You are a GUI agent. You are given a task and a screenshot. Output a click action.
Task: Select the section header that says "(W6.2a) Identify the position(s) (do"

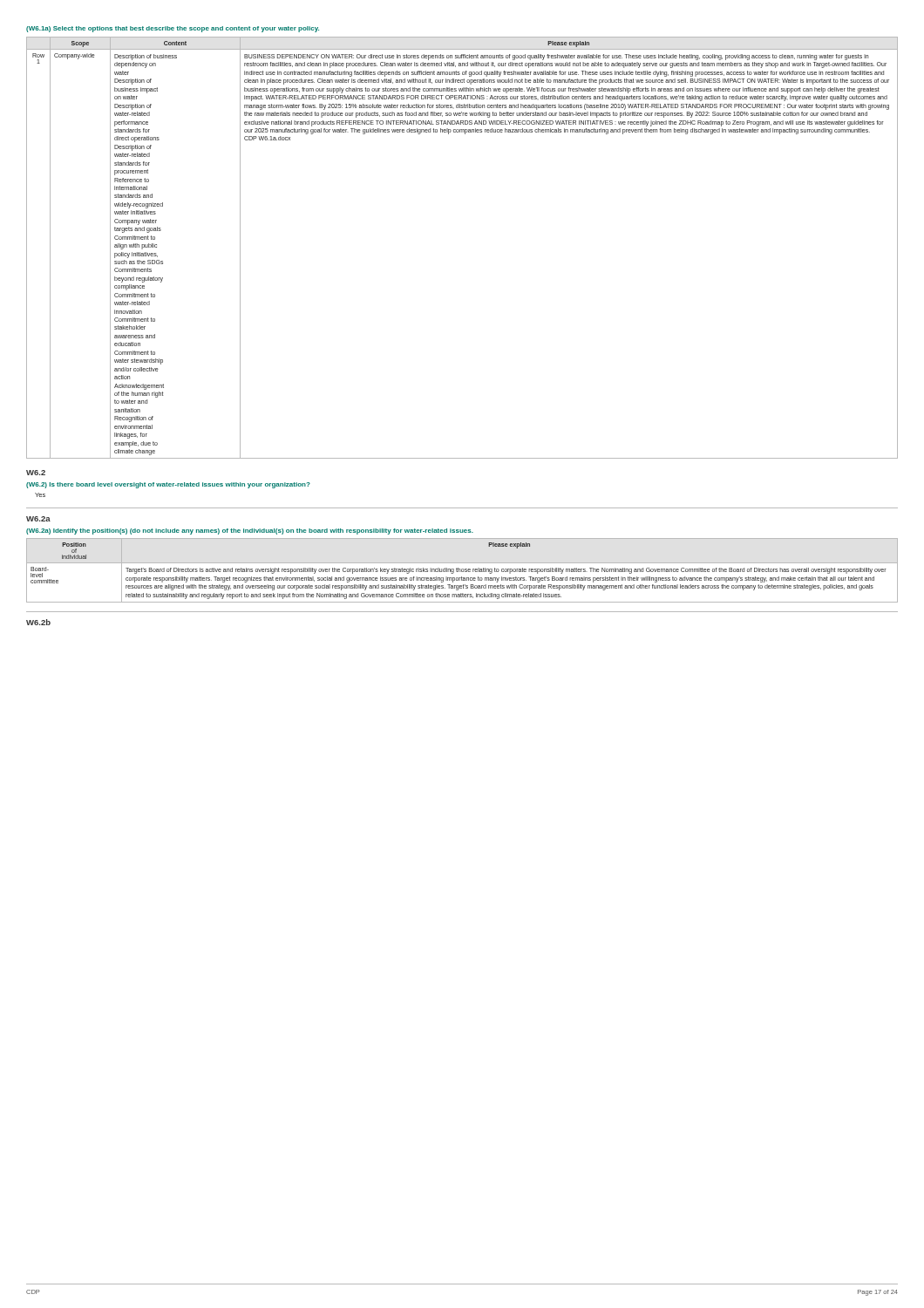click(250, 531)
